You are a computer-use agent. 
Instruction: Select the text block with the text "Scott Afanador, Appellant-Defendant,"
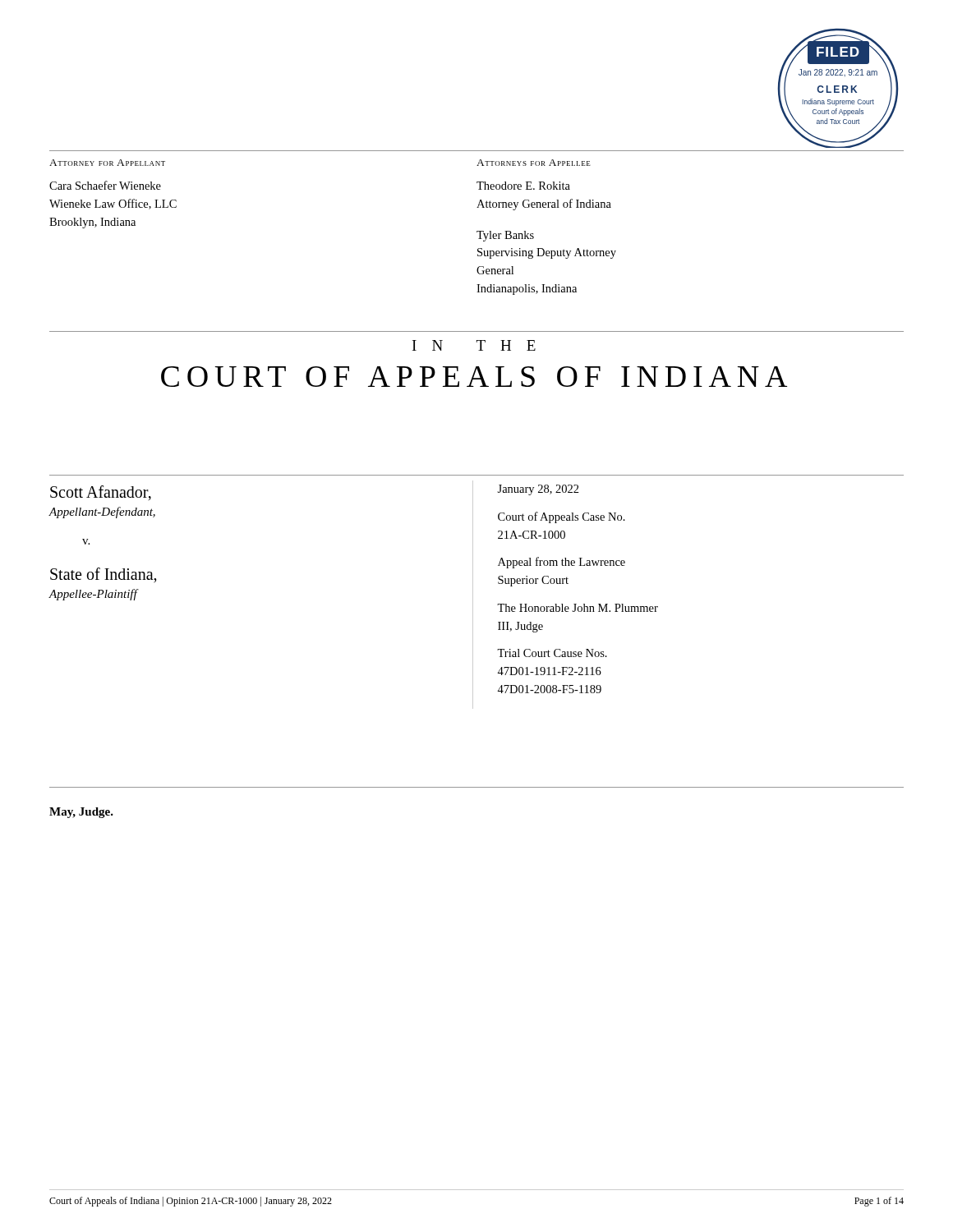click(101, 493)
